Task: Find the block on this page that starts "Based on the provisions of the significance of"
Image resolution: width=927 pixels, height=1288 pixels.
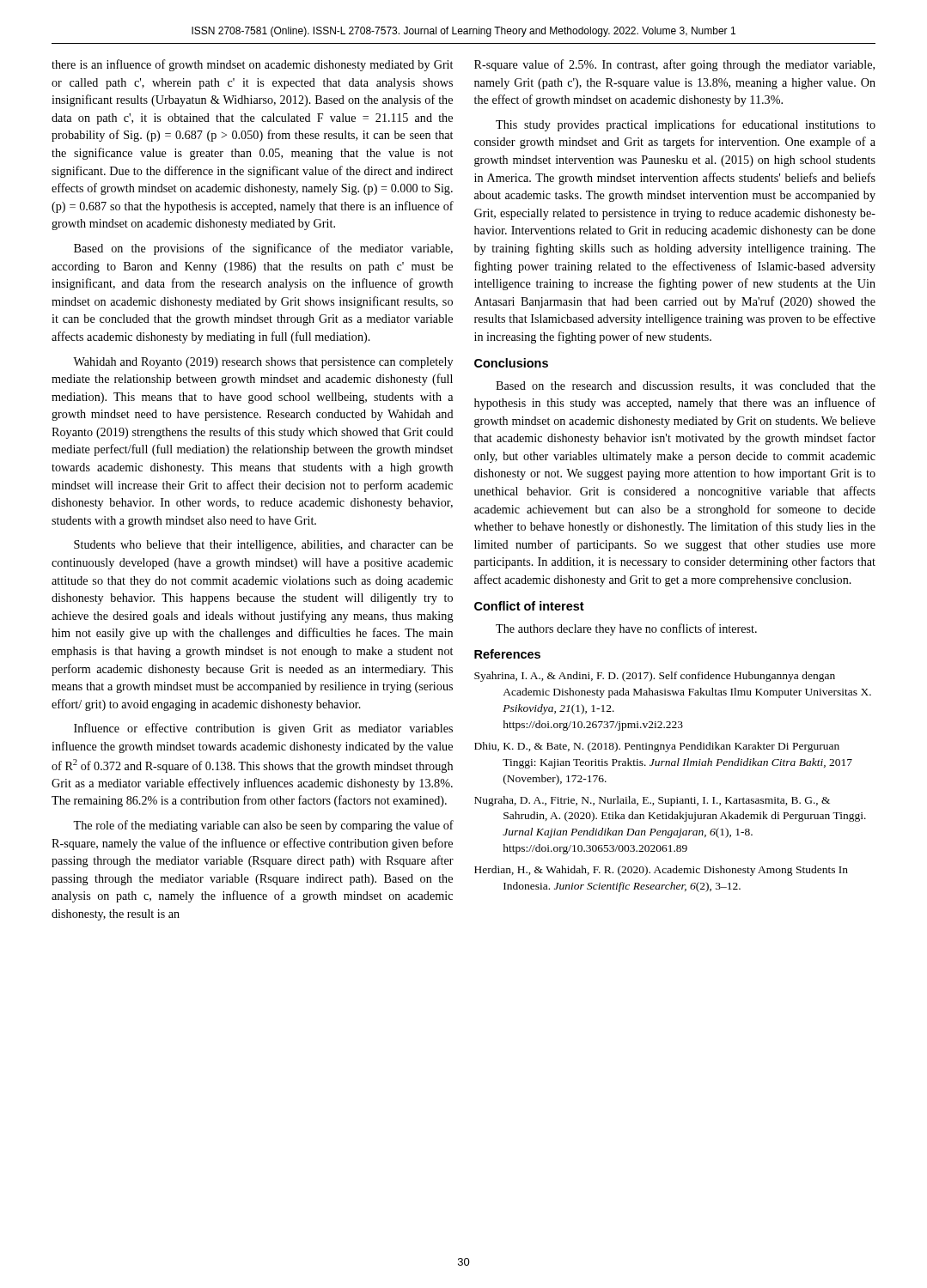Action: click(252, 293)
